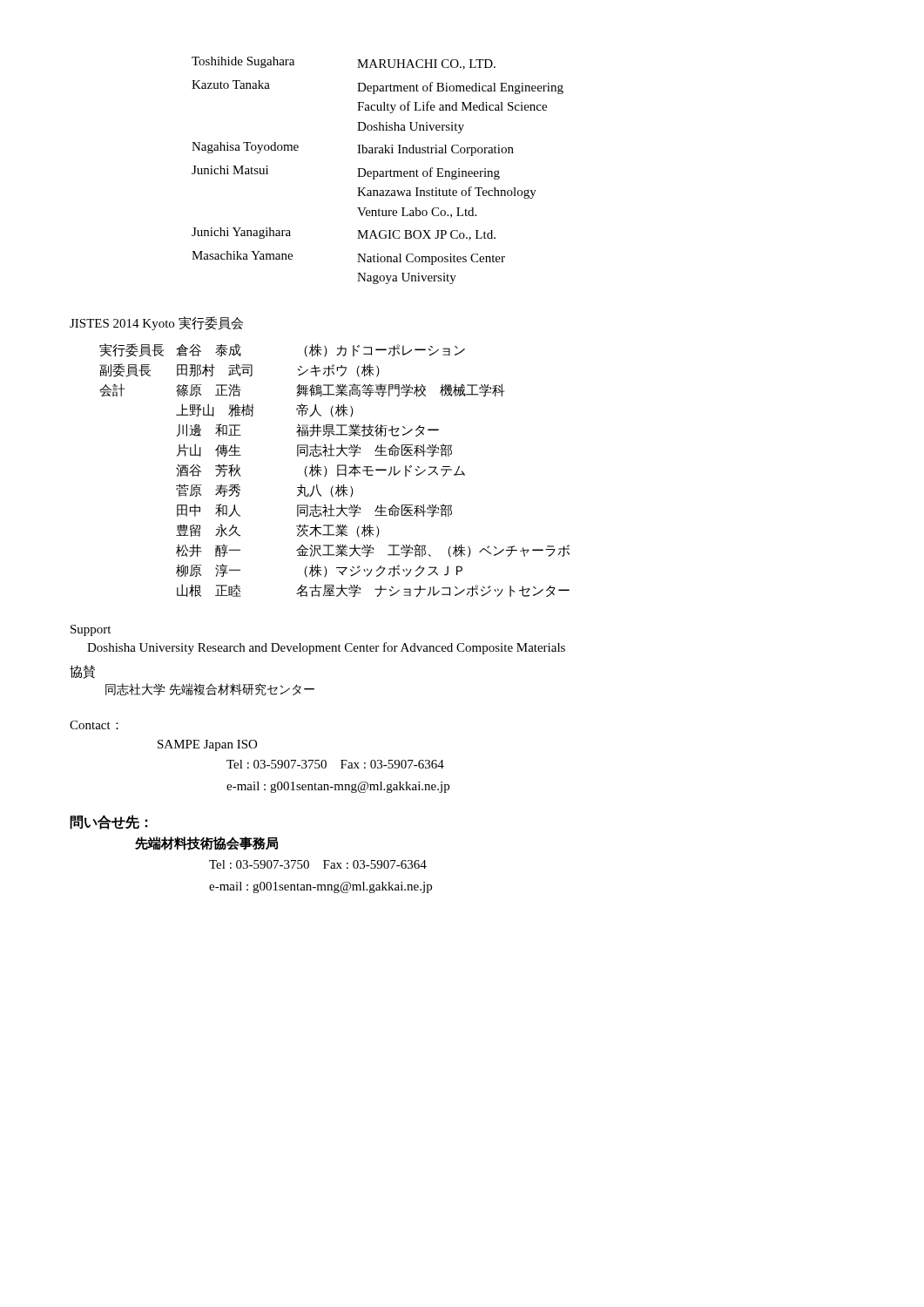Screen dimensions: 1307x924
Task: Select the section header
Action: coord(157,323)
